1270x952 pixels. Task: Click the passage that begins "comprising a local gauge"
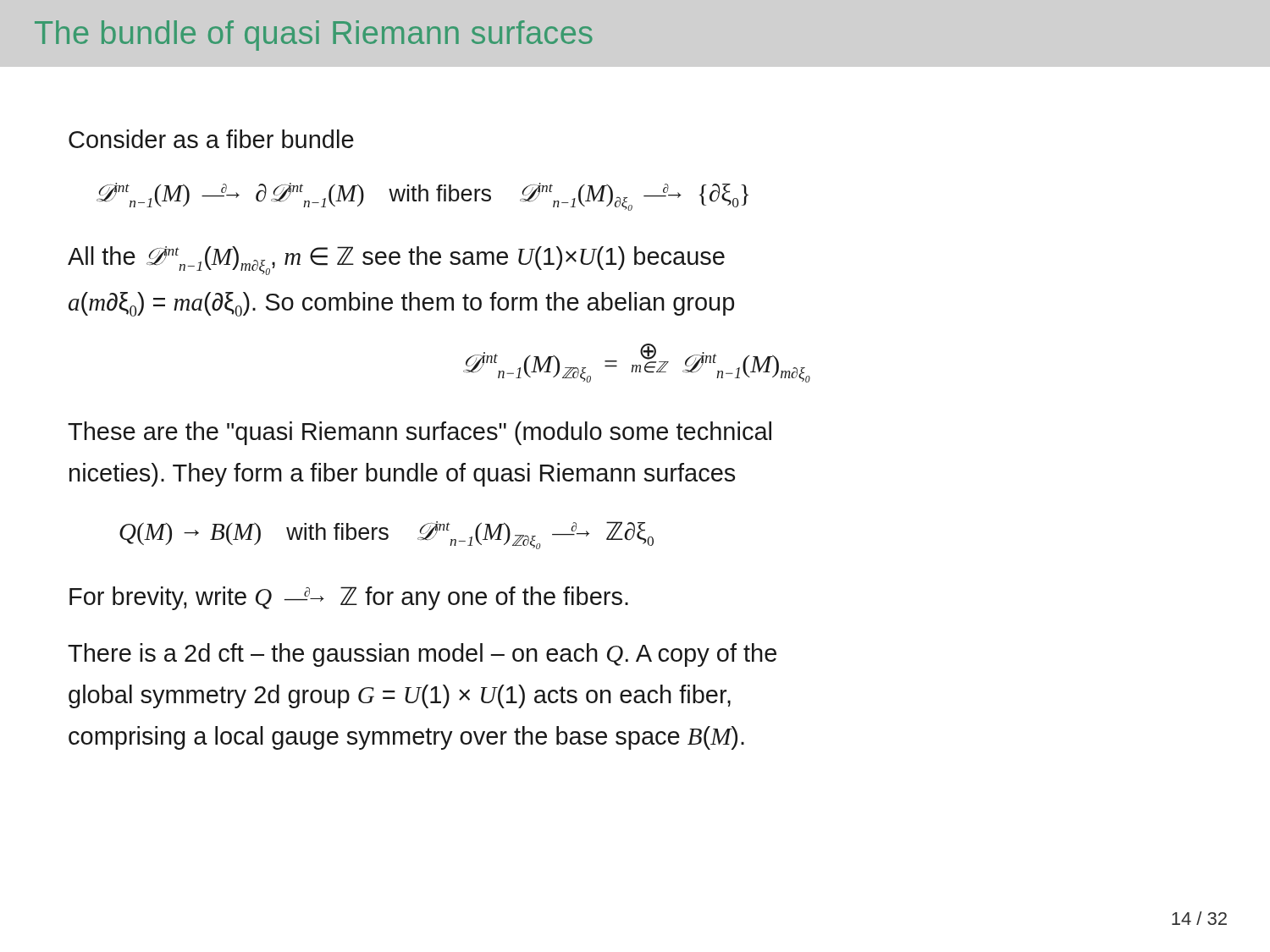(407, 736)
